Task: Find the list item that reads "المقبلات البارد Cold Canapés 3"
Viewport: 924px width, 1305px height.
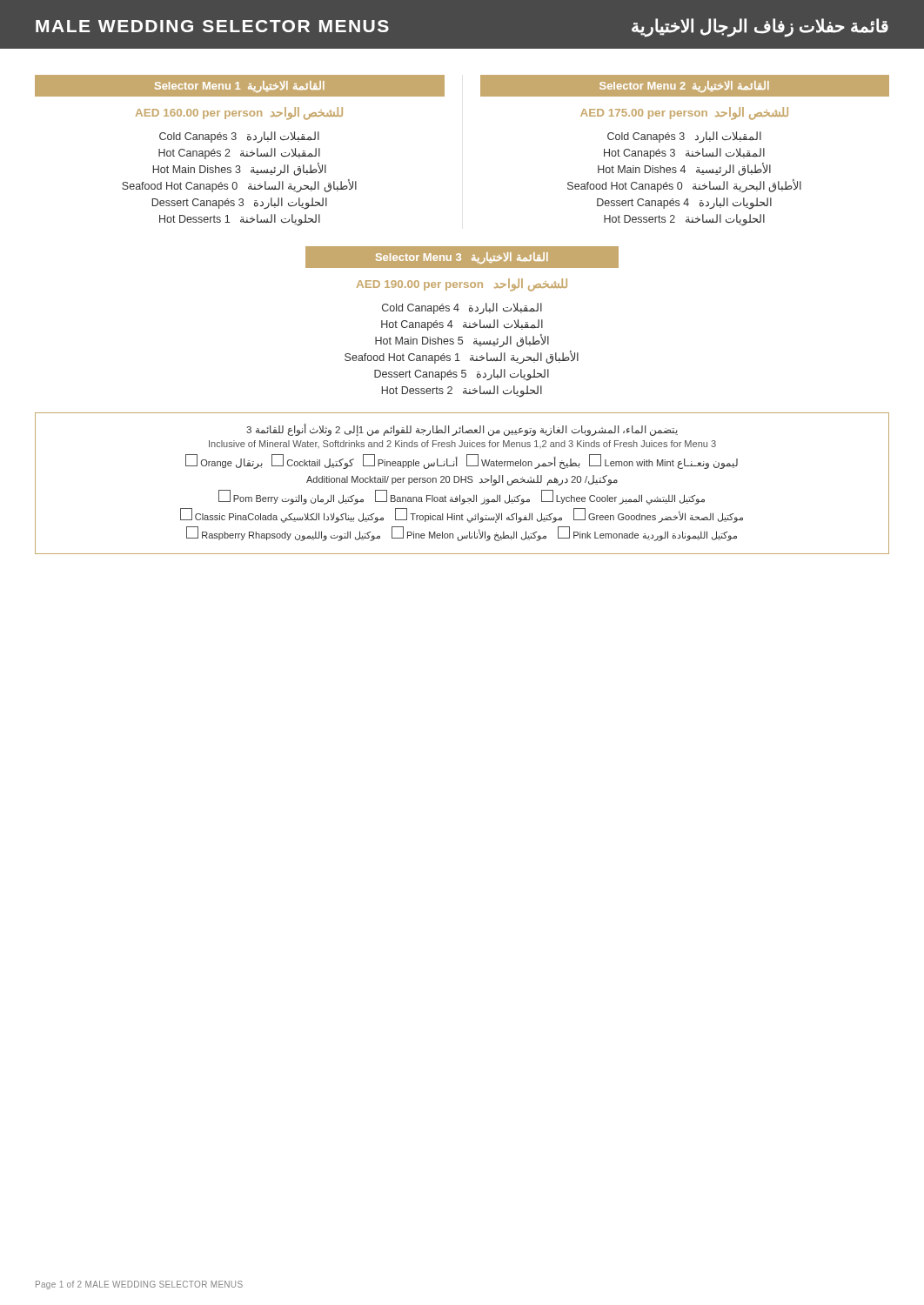Action: (x=684, y=136)
